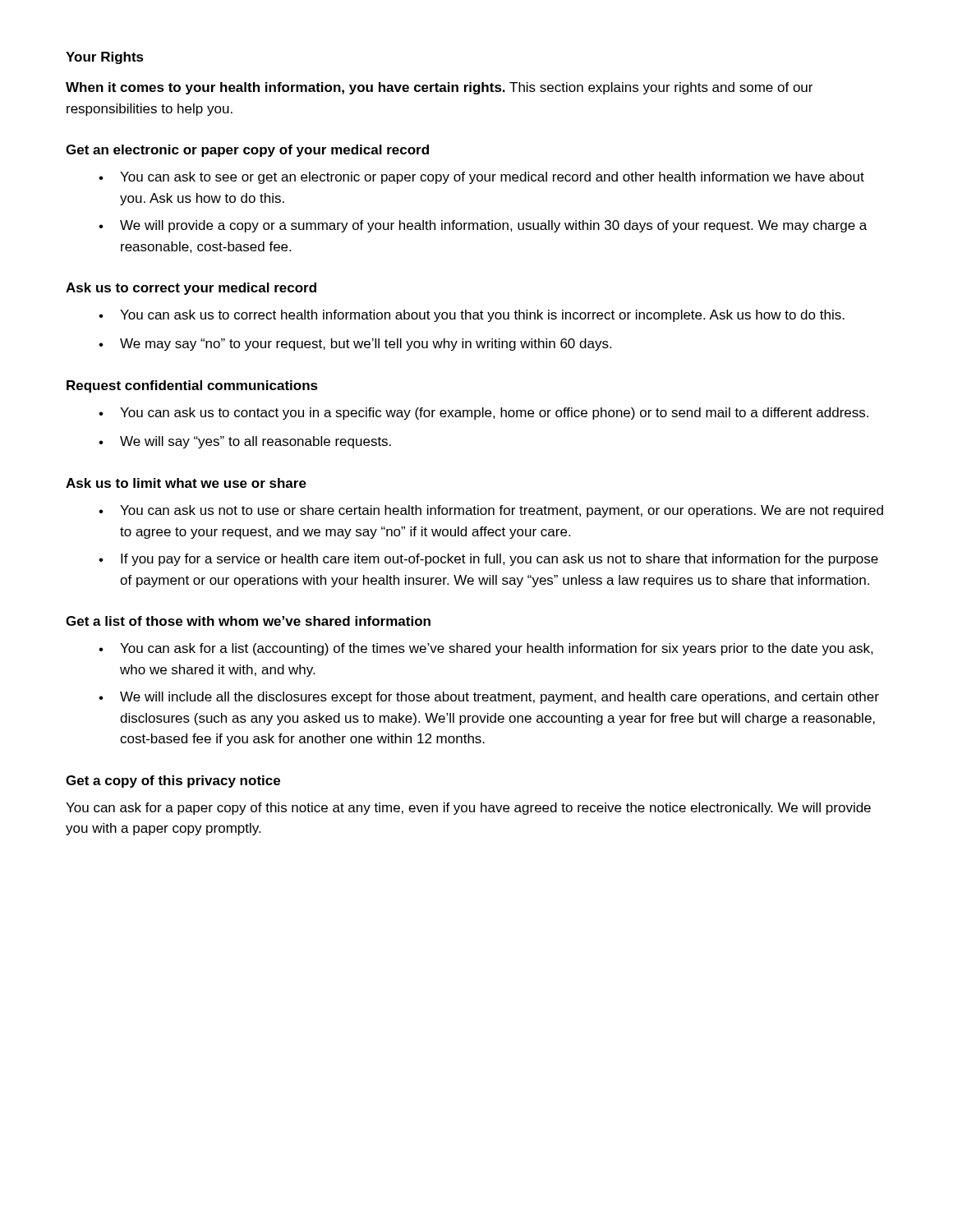The width and height of the screenshot is (953, 1232).
Task: Click where it says "Get a copy of this privacy notice"
Action: click(173, 780)
